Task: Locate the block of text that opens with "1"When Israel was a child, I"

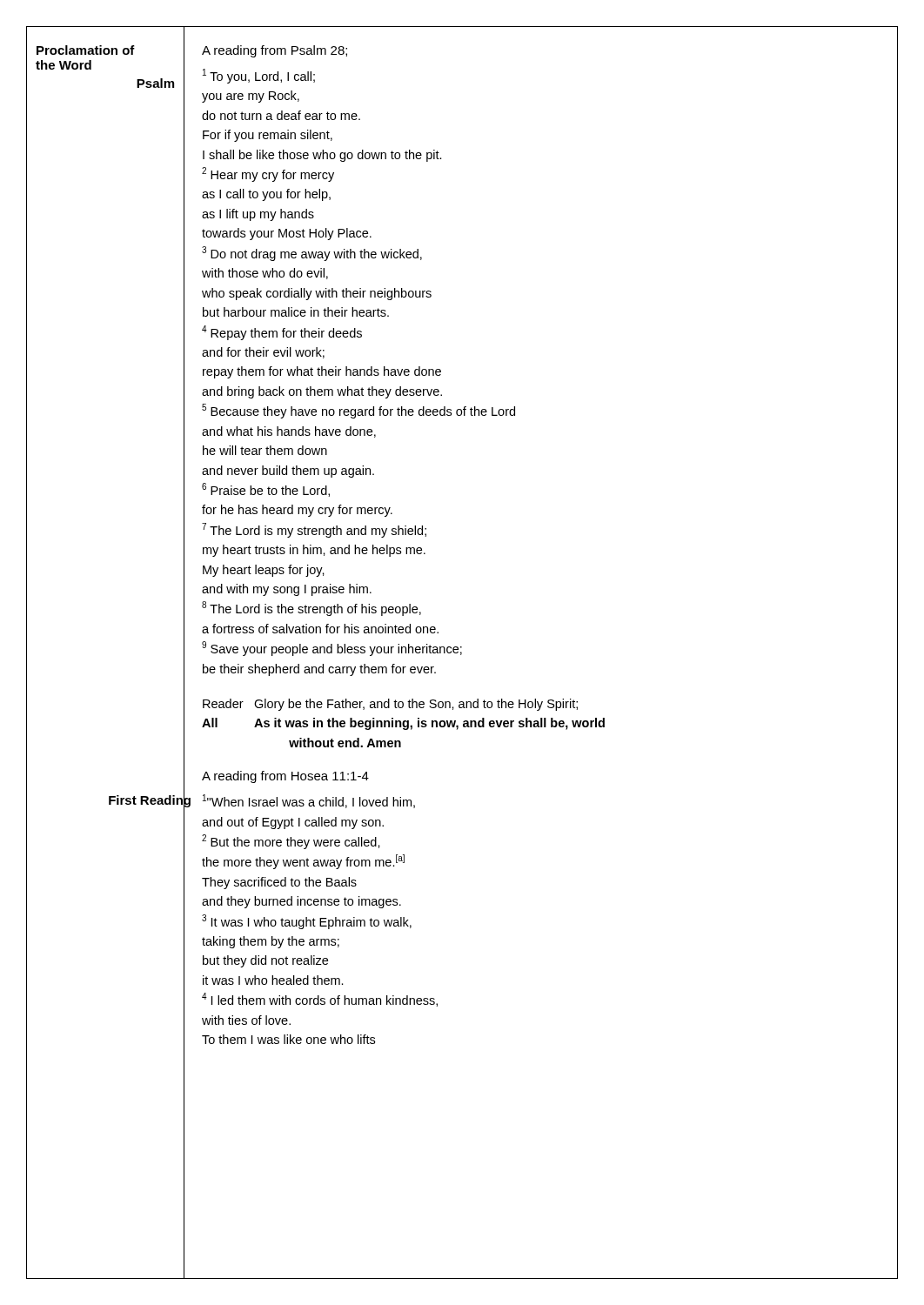Action: pyautogui.click(x=309, y=801)
